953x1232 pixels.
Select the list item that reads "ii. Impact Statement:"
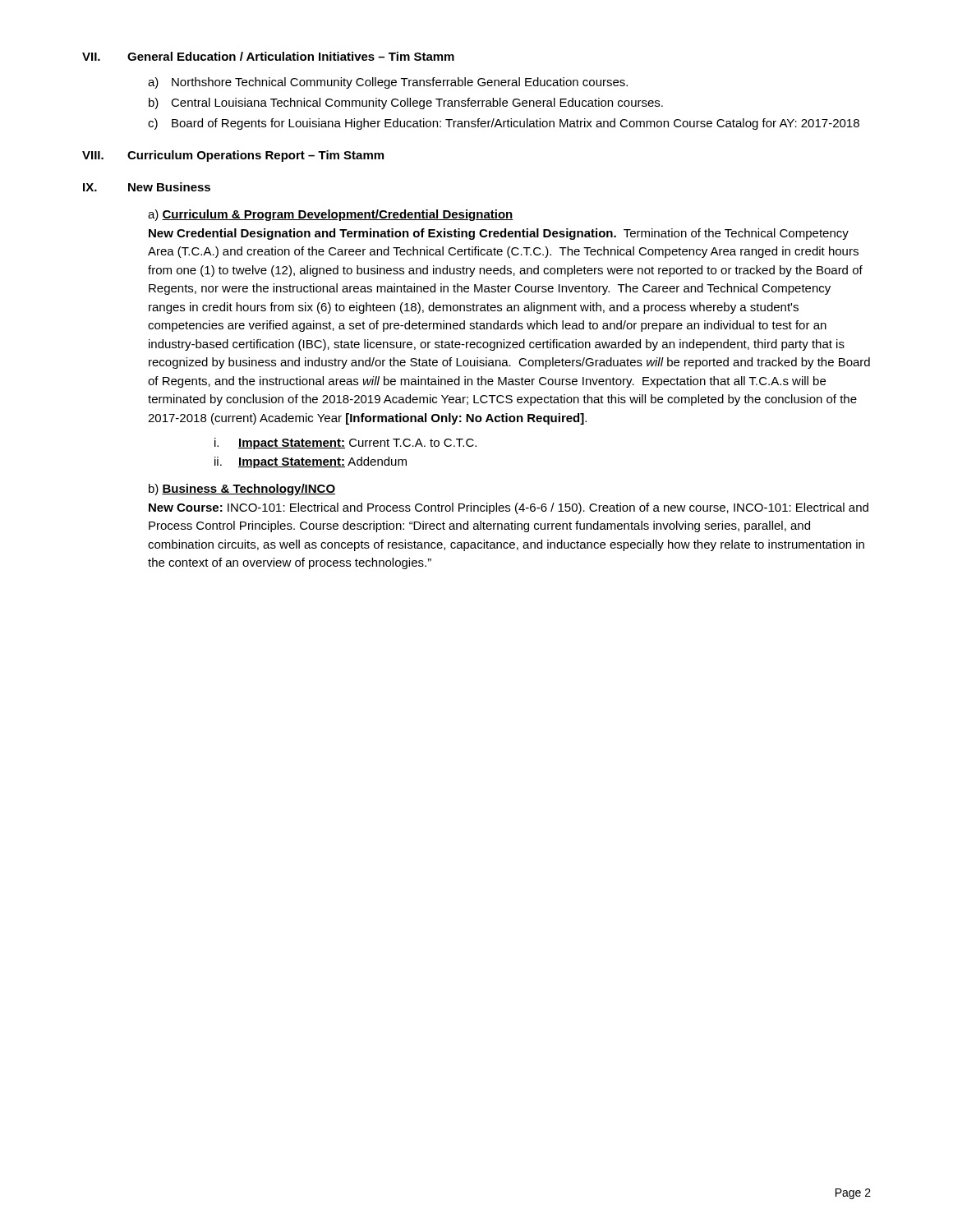pyautogui.click(x=310, y=461)
